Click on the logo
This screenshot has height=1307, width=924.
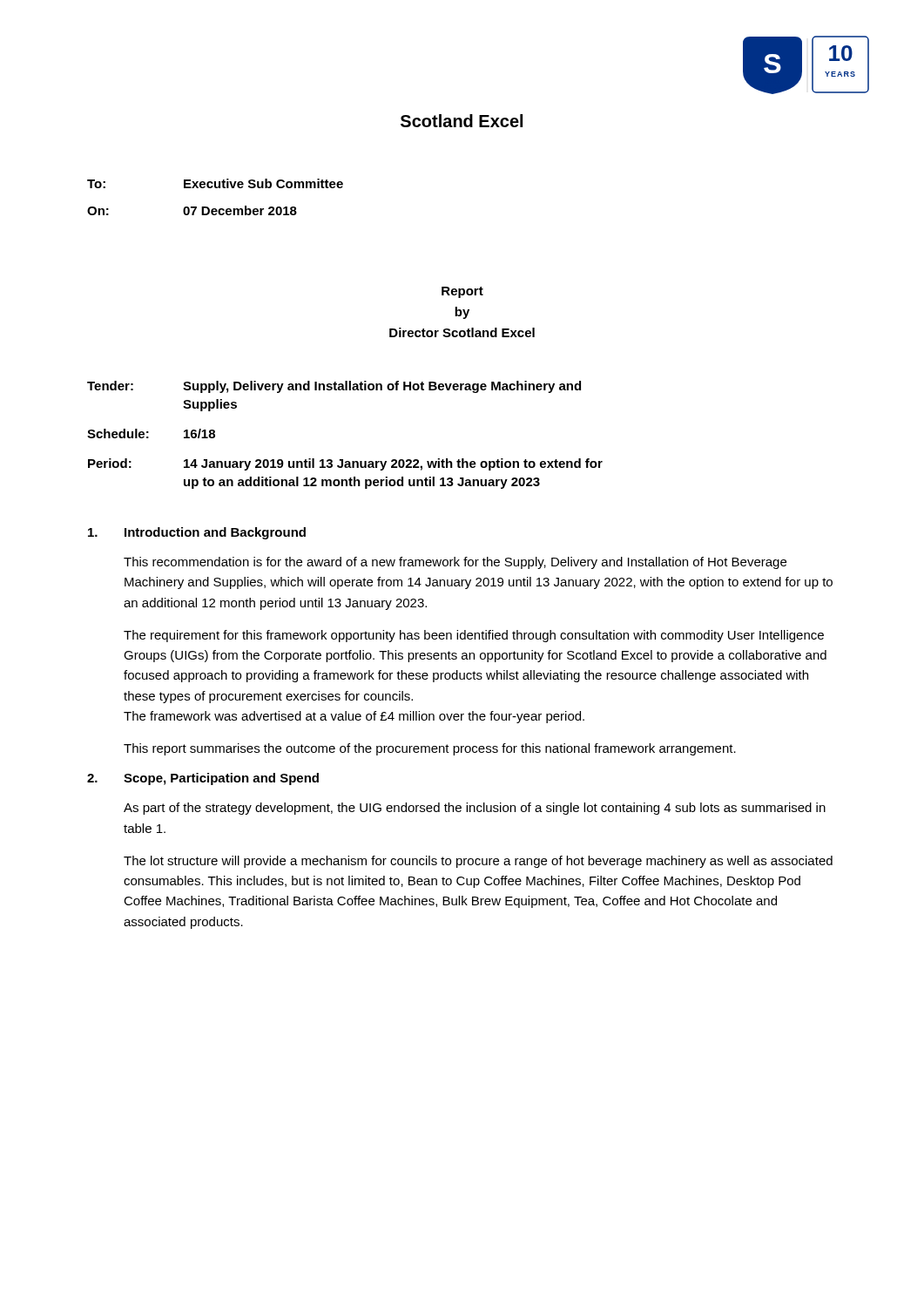coord(807,64)
